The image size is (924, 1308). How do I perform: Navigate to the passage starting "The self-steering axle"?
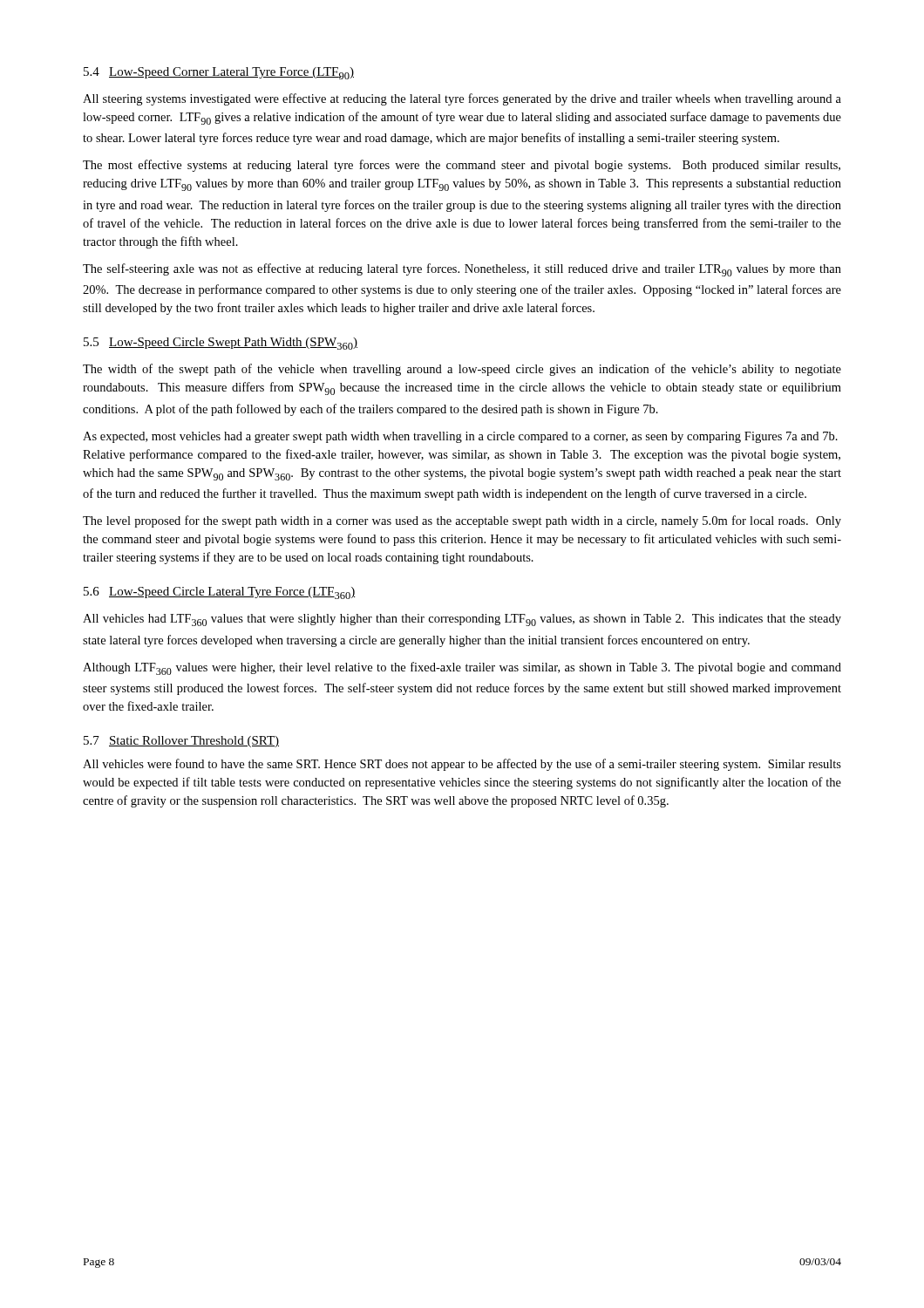[x=462, y=289]
